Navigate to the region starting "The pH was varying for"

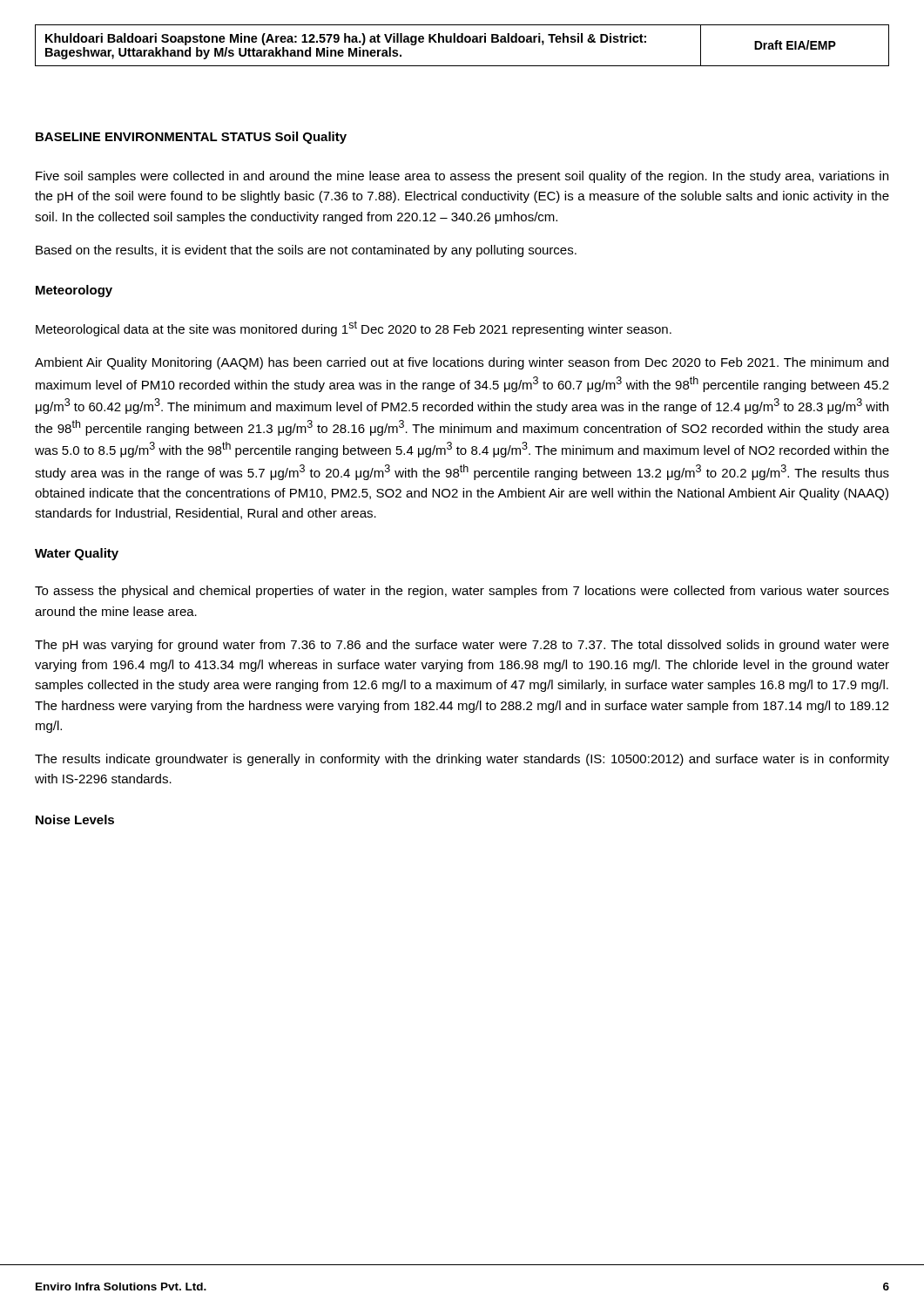pos(462,685)
